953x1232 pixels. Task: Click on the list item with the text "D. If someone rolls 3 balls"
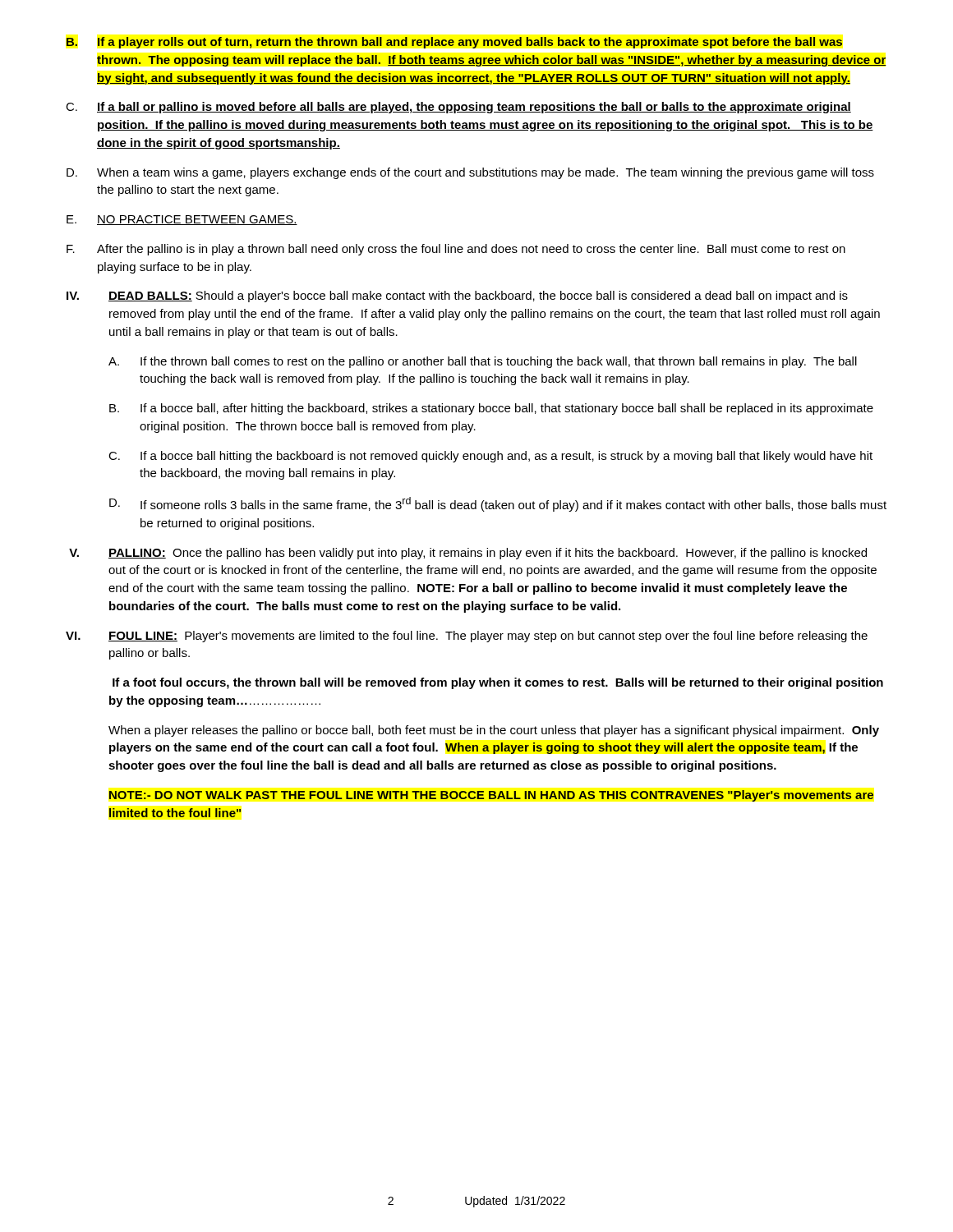498,513
